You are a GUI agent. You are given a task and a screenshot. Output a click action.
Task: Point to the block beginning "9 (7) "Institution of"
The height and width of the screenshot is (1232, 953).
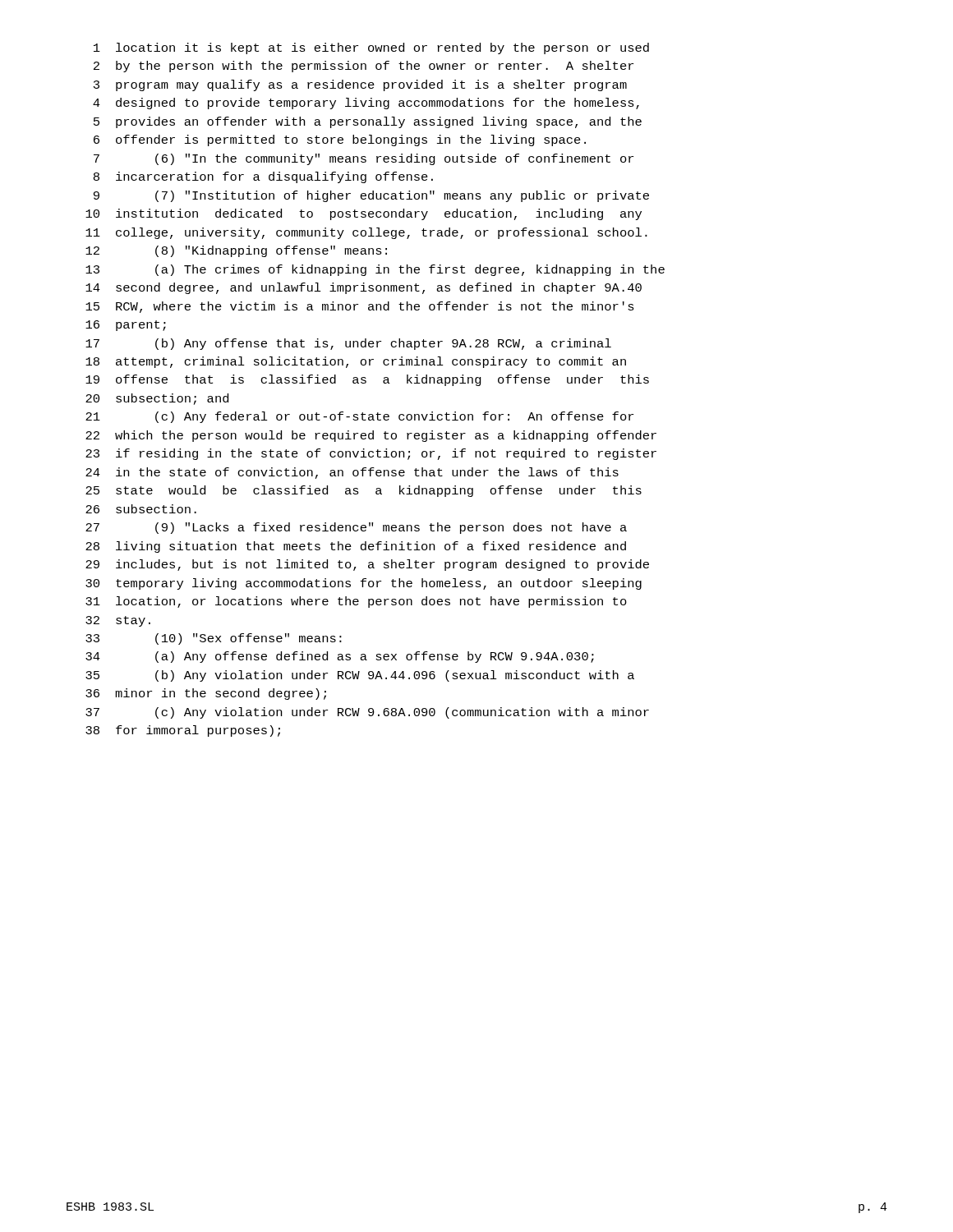(x=476, y=224)
